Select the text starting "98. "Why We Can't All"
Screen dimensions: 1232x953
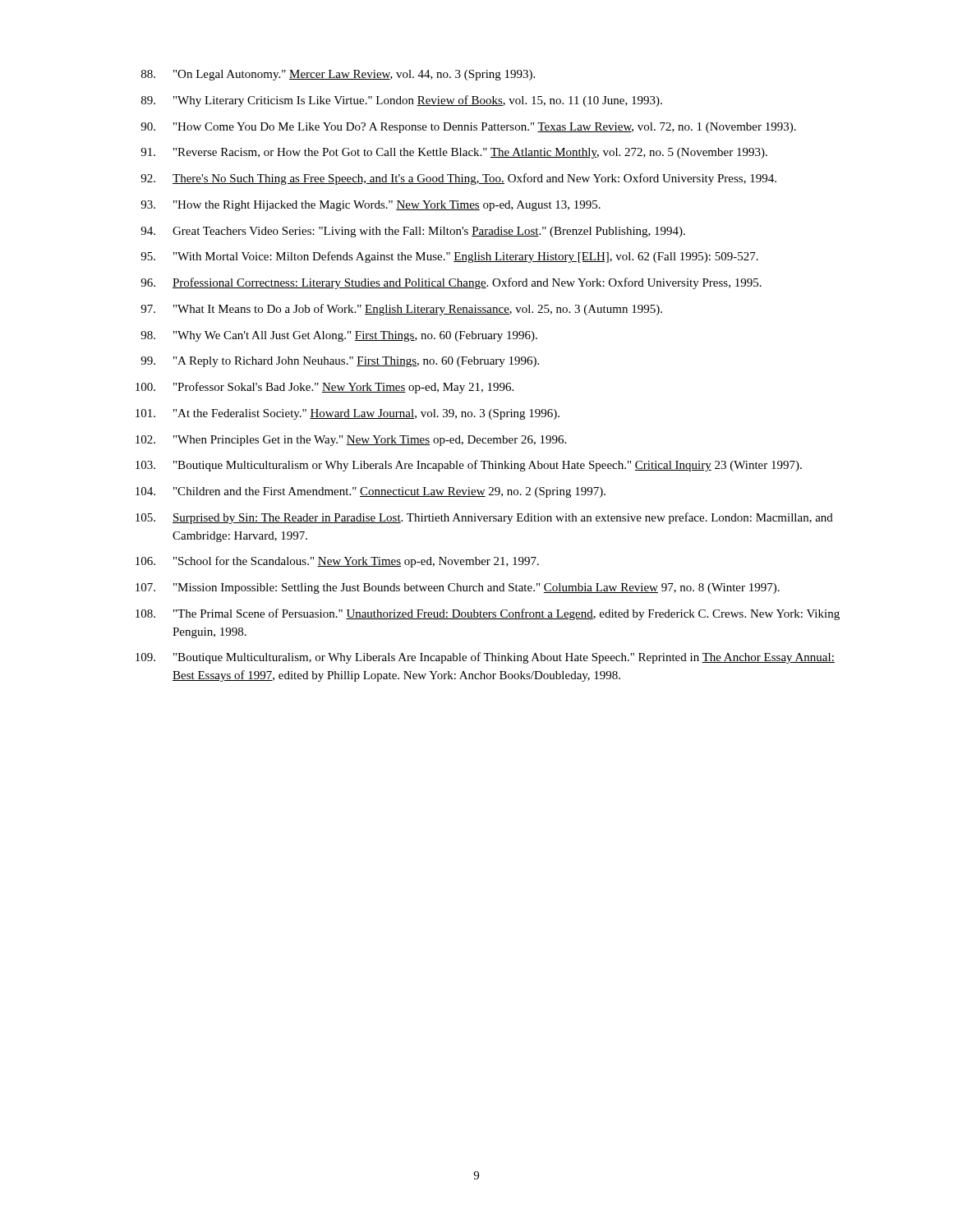point(476,335)
